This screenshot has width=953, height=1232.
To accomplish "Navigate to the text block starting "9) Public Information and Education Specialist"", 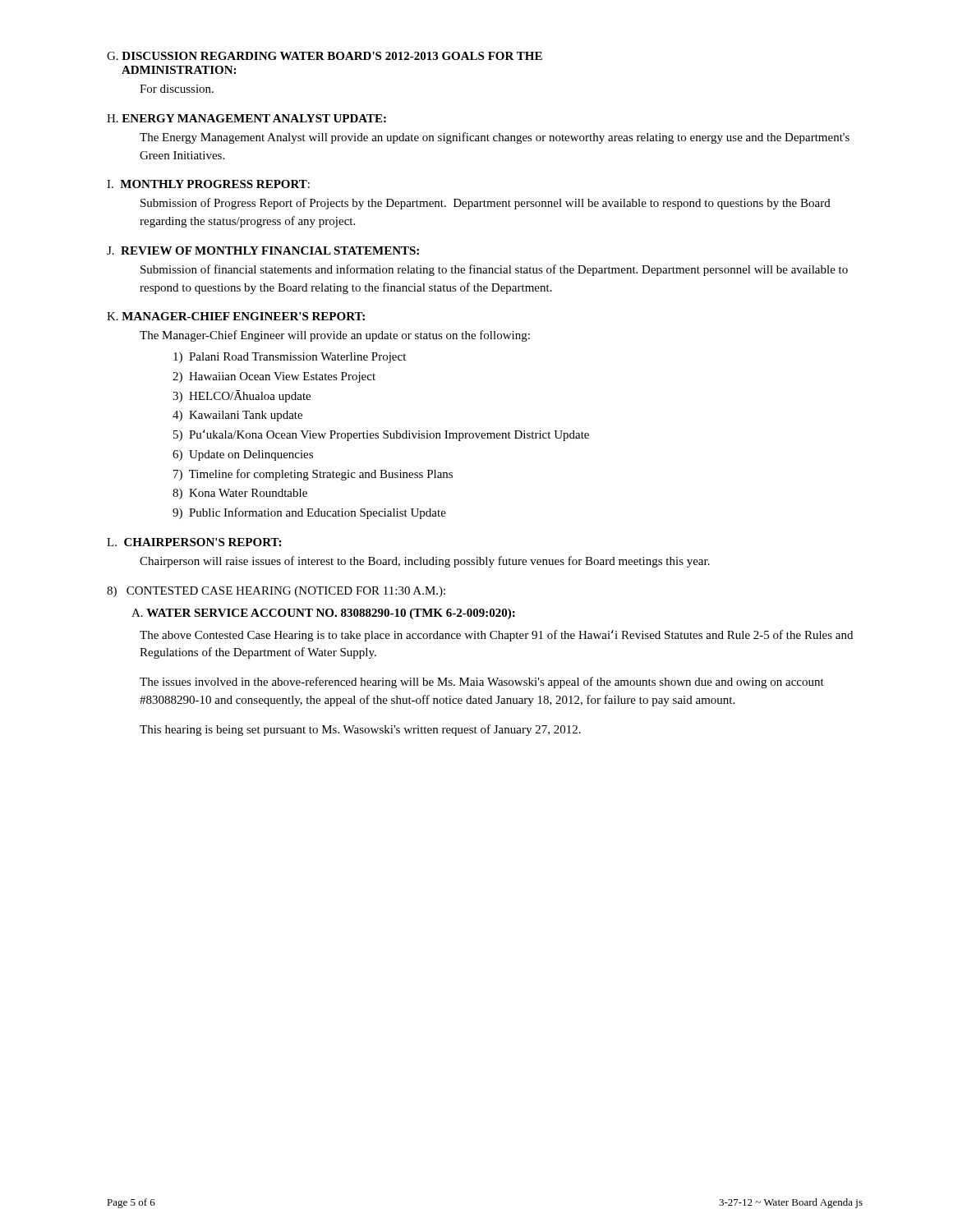I will coord(309,513).
